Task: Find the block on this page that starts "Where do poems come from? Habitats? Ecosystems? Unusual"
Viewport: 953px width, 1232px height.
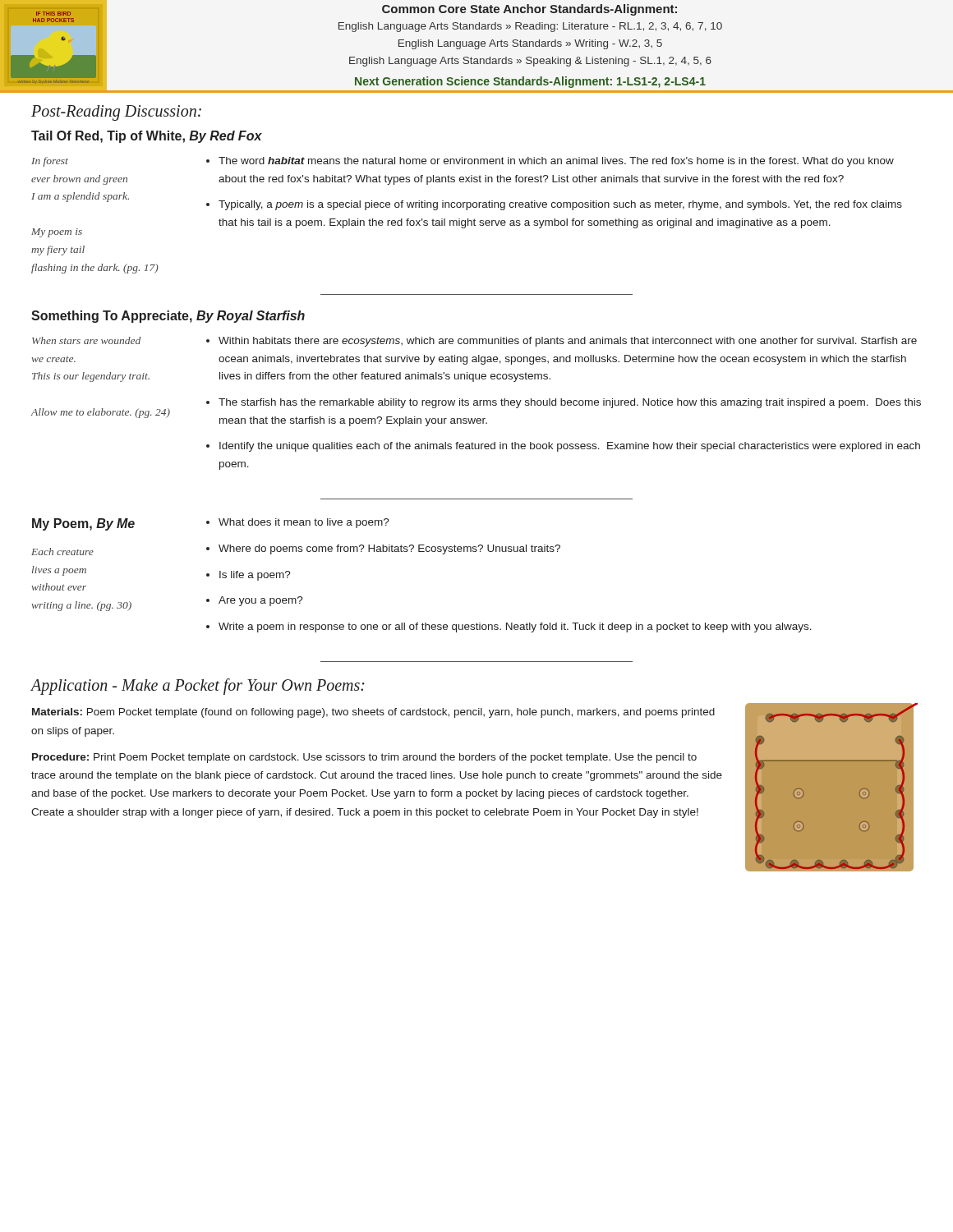Action: pyautogui.click(x=390, y=548)
